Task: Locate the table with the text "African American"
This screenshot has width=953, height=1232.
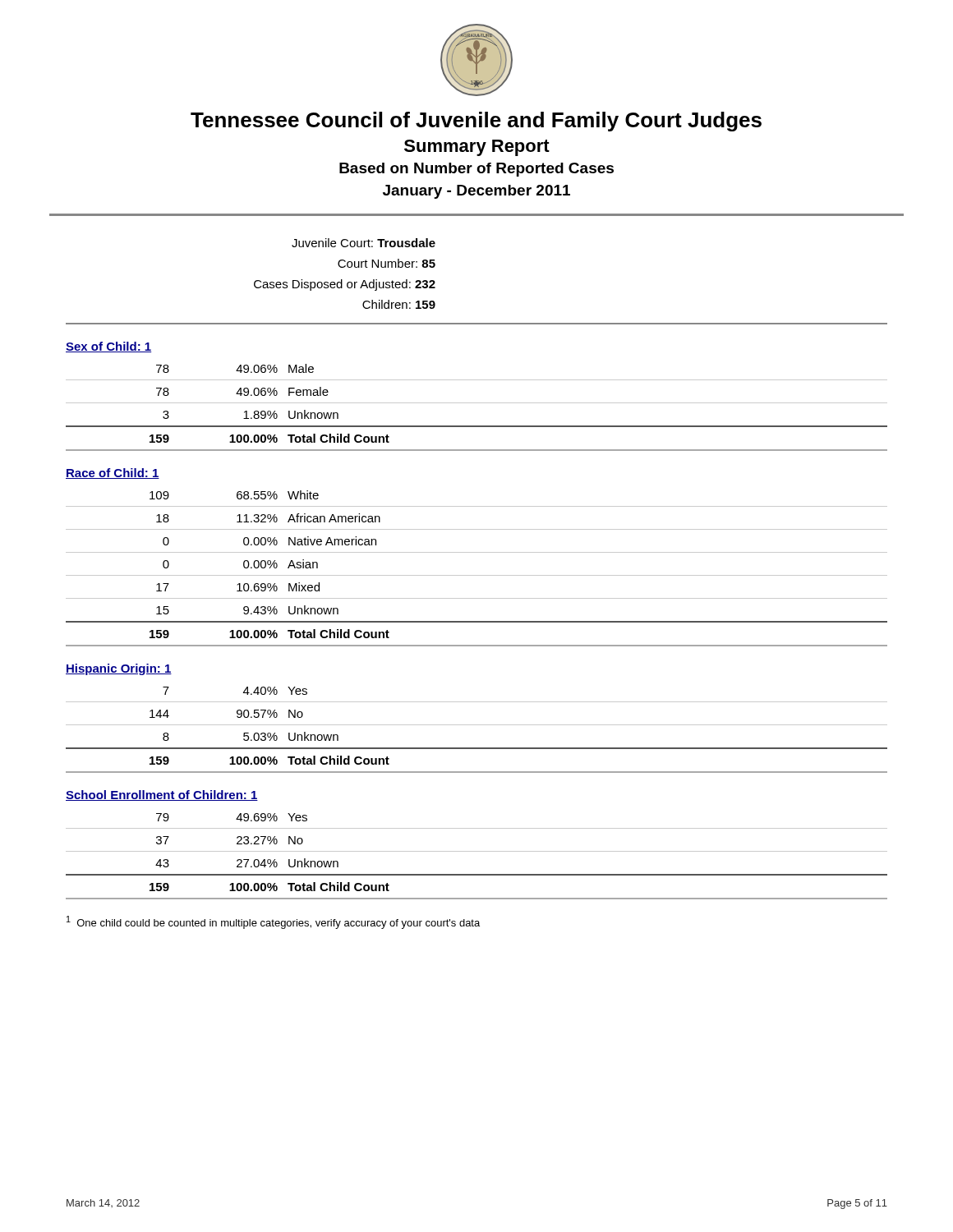Action: click(476, 565)
